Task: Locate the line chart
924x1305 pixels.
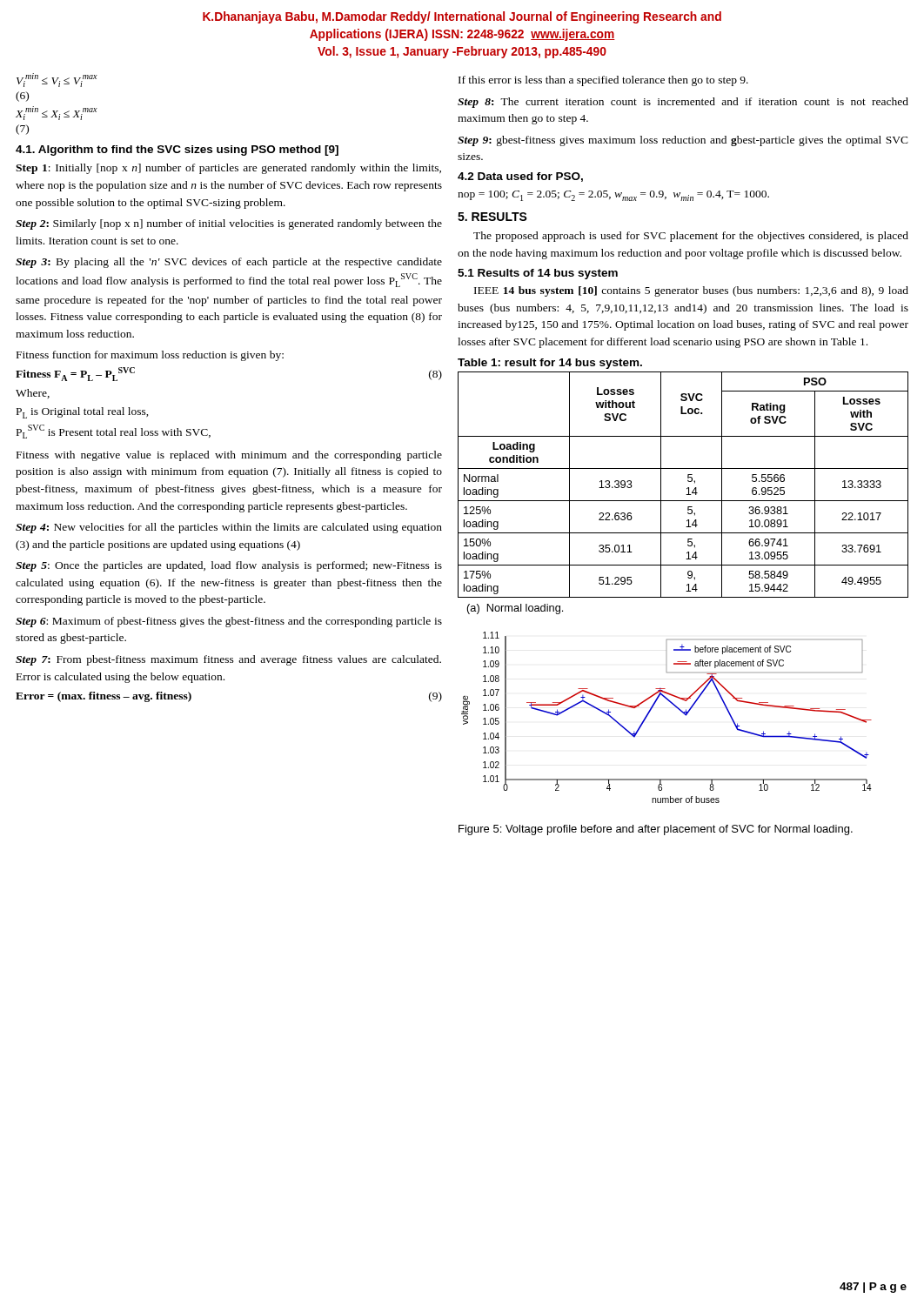Action: [x=683, y=718]
